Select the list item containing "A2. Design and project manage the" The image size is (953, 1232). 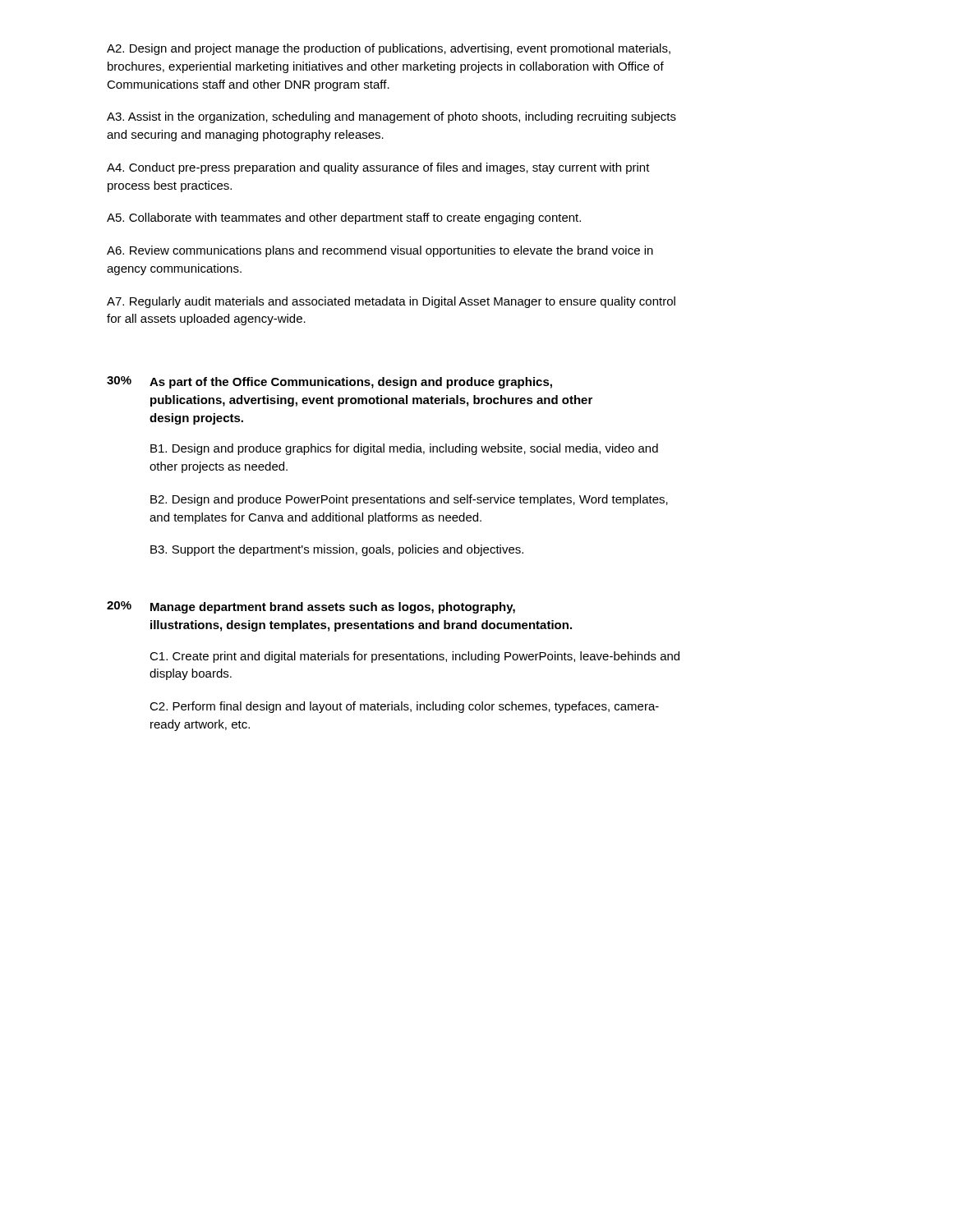[389, 66]
